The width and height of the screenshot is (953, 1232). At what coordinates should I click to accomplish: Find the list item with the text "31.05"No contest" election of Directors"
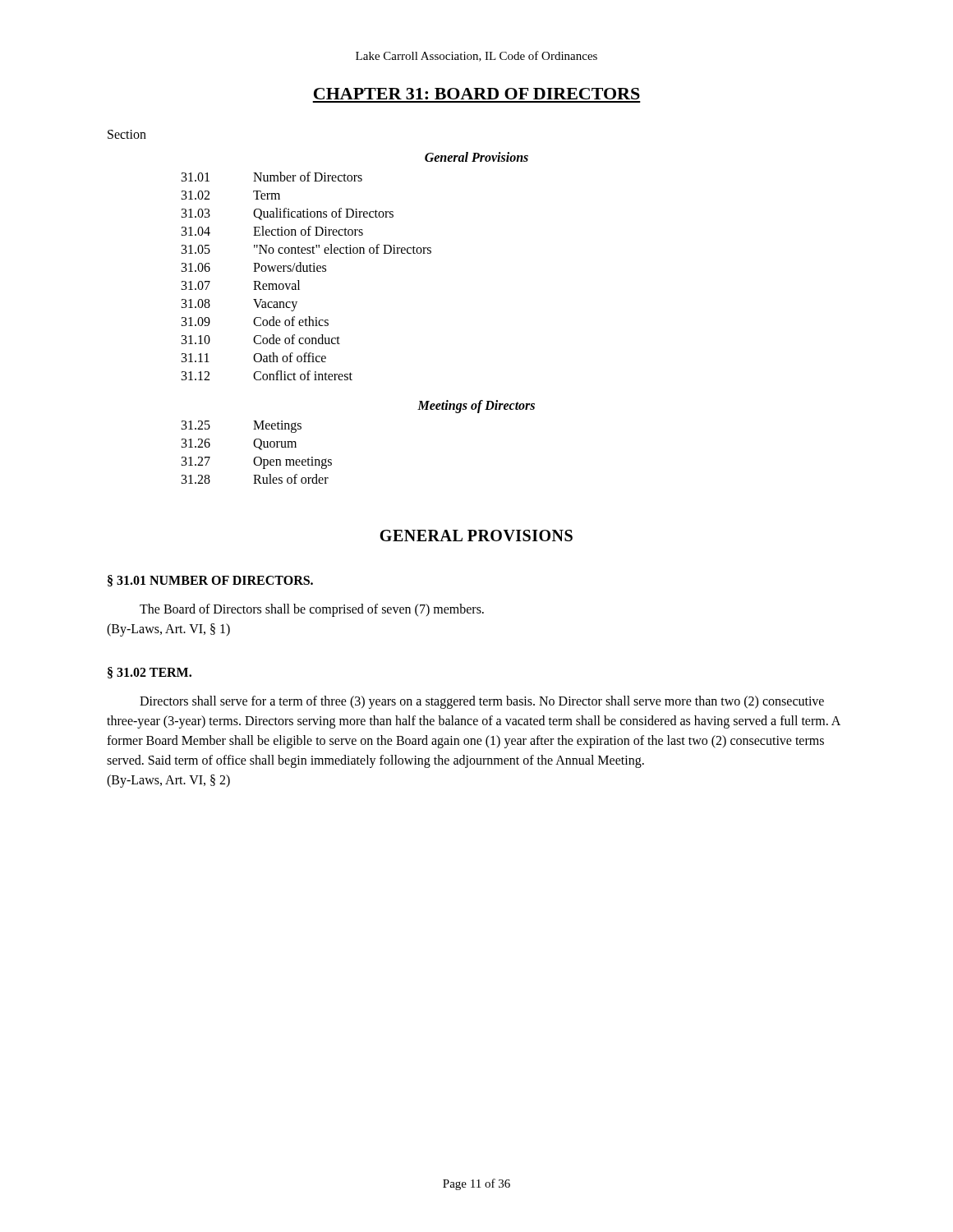click(306, 250)
